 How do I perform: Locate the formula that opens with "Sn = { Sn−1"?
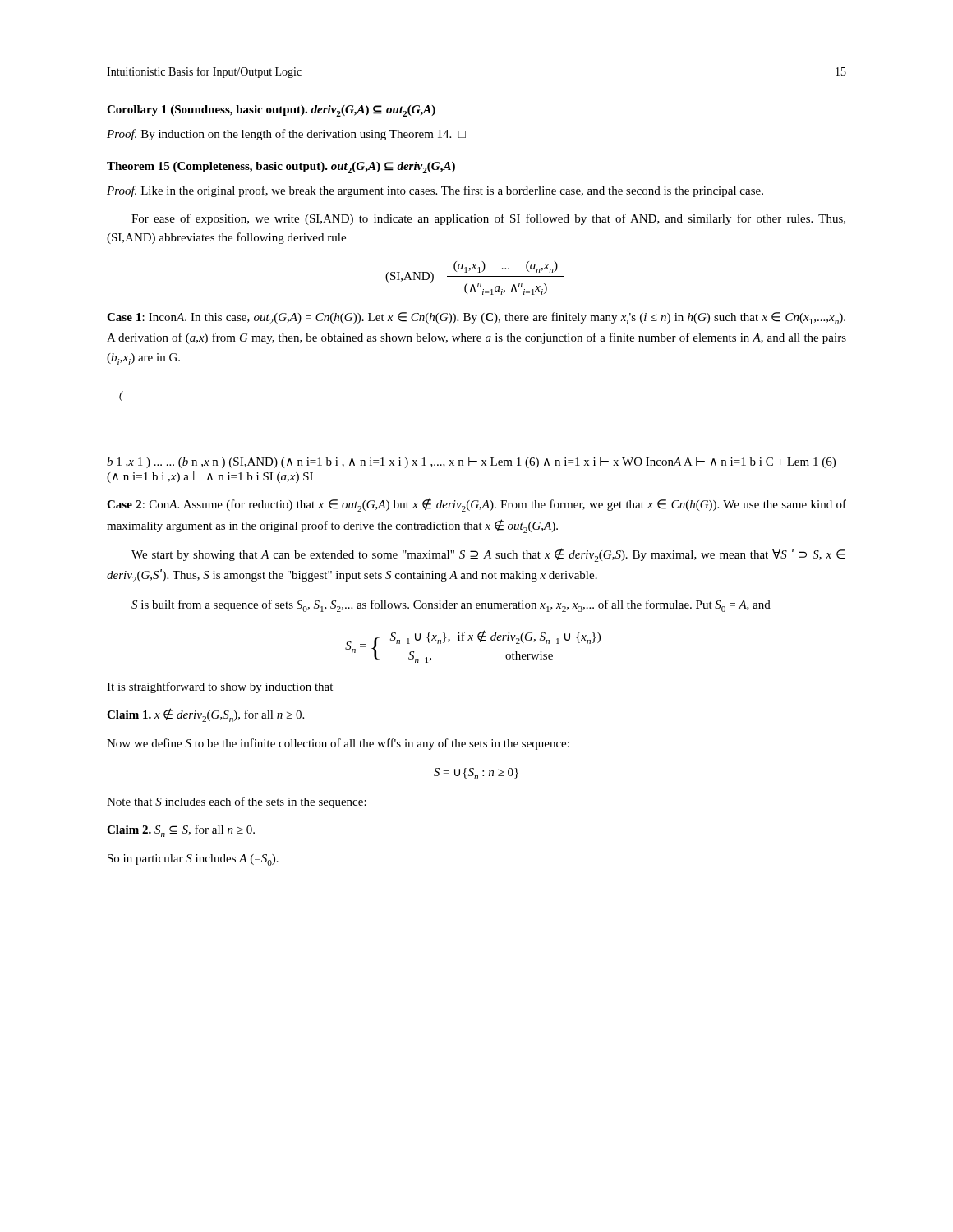pos(476,647)
